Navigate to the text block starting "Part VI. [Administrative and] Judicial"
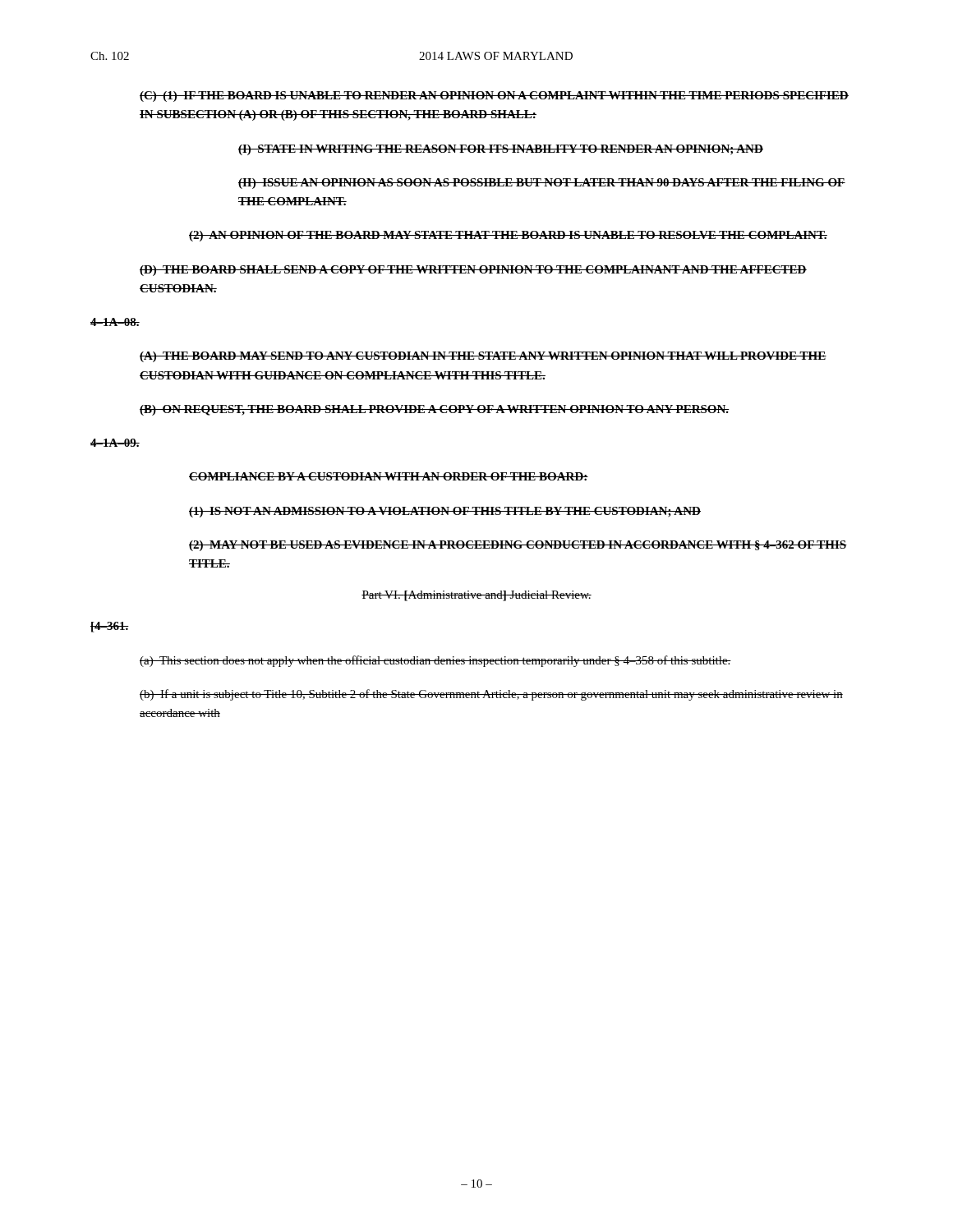This screenshot has width=953, height=1232. 476,595
